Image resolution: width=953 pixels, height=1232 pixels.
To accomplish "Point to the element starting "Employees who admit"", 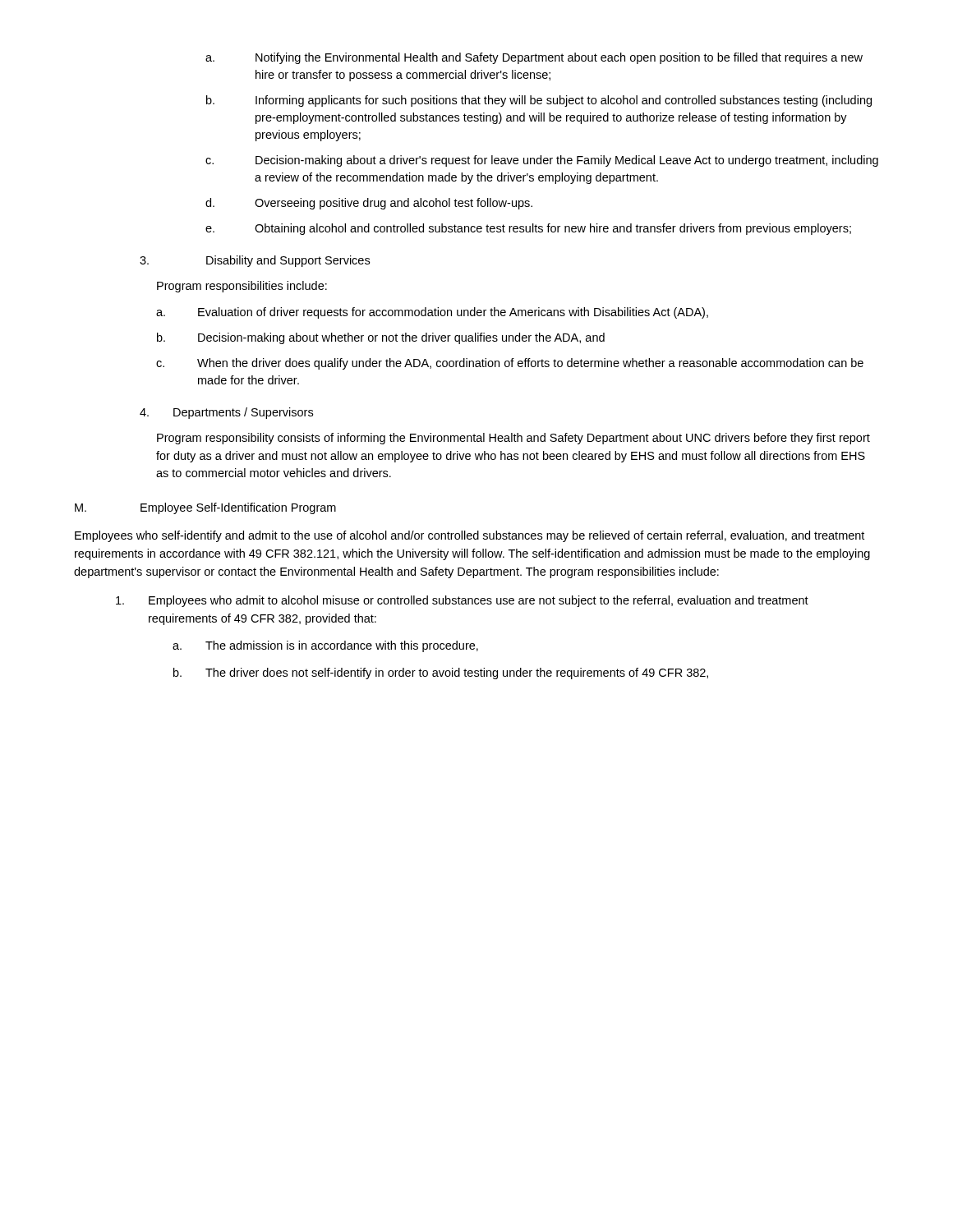I will (x=476, y=610).
